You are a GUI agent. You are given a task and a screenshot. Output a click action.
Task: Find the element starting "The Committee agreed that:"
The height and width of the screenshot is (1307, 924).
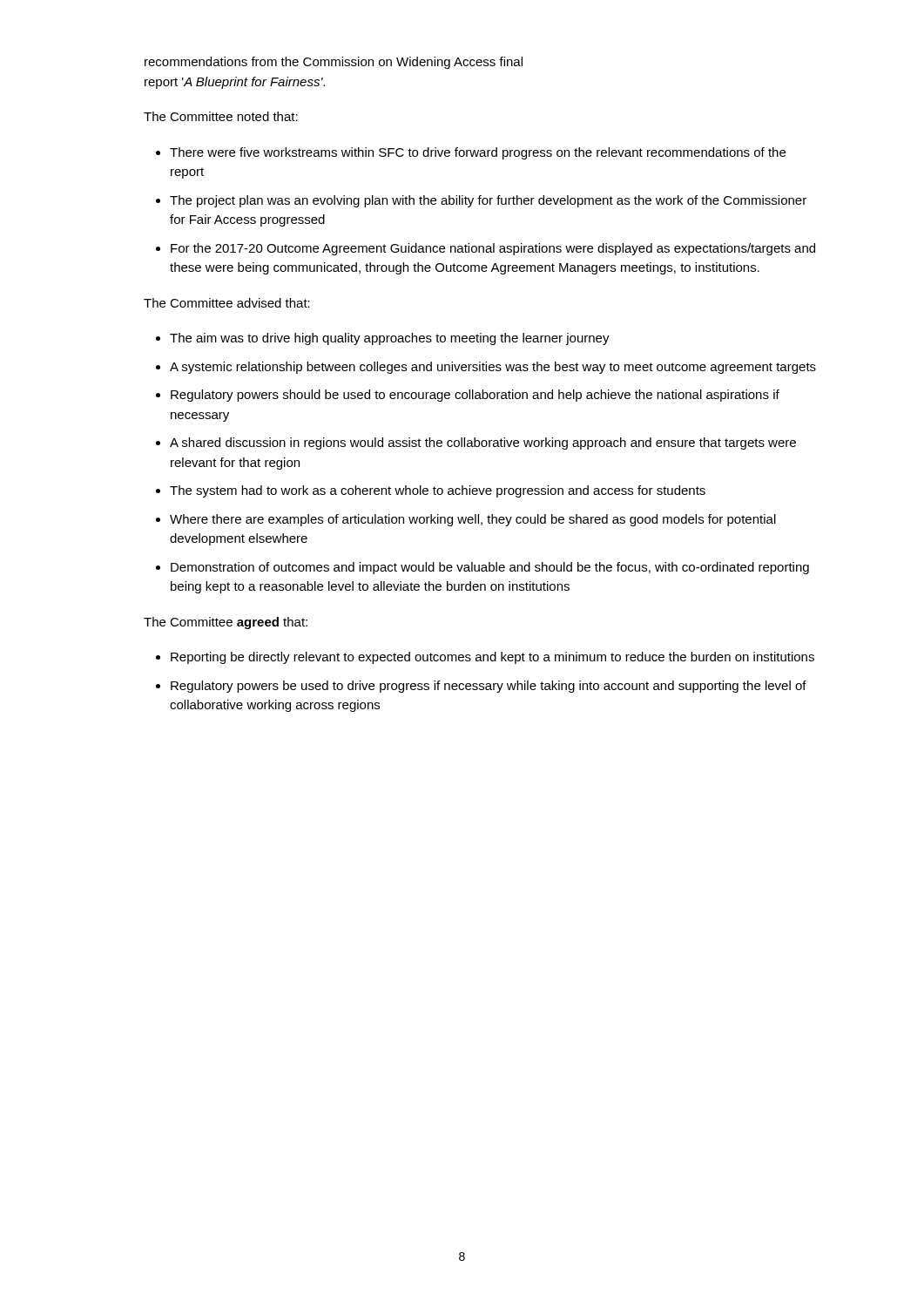226,621
